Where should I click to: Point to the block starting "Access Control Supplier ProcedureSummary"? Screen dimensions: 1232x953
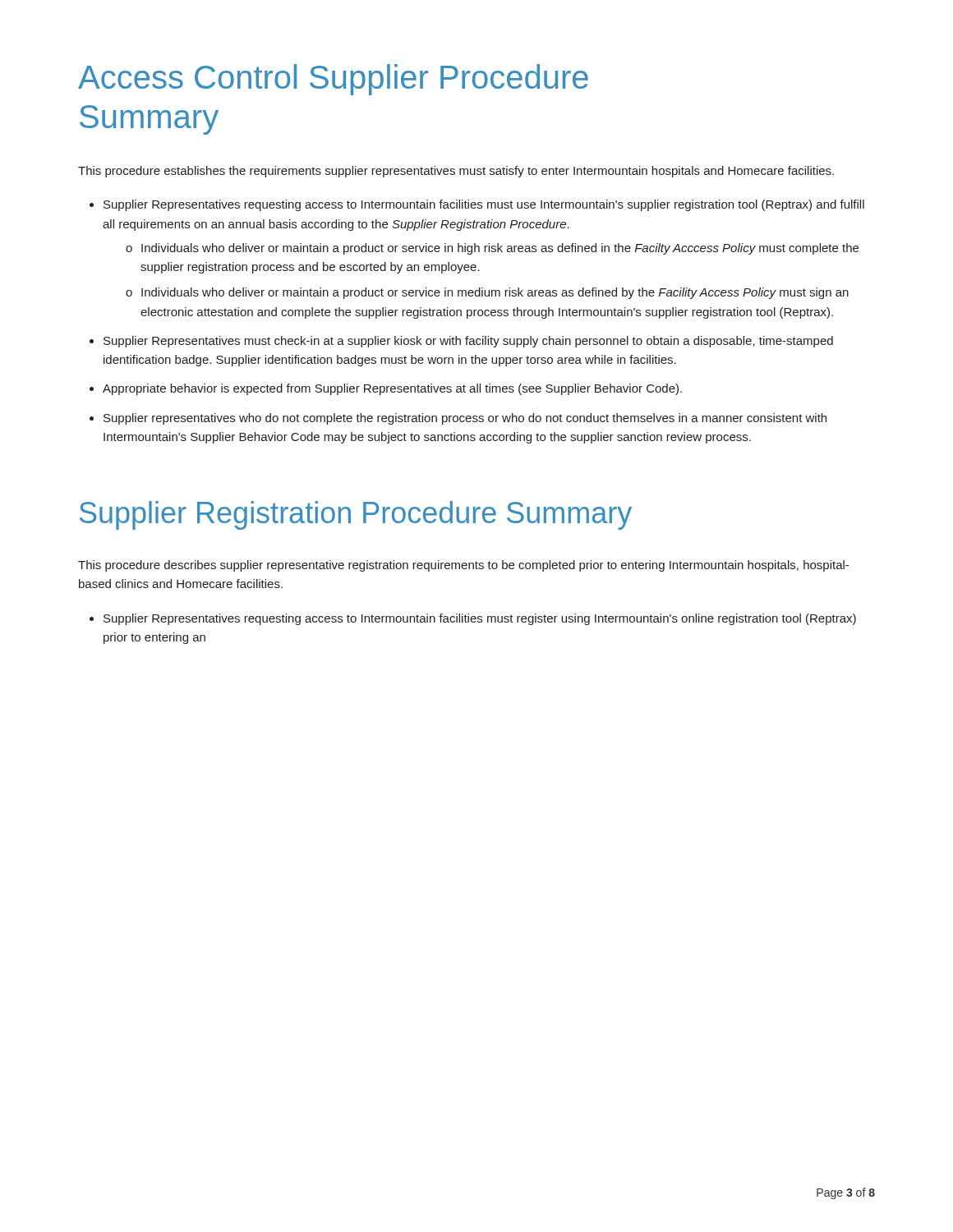(476, 97)
